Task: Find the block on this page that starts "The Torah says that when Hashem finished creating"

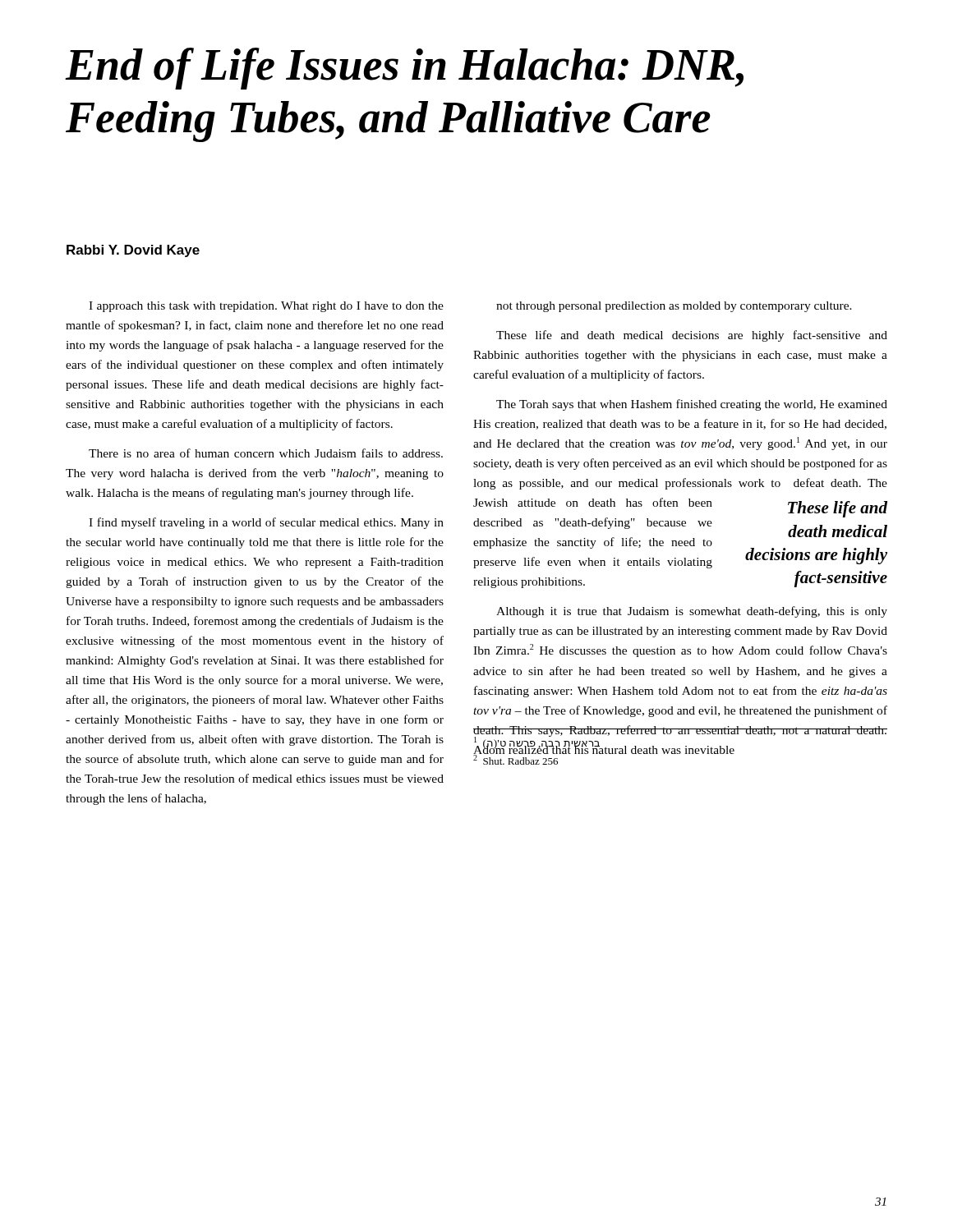Action: click(680, 493)
